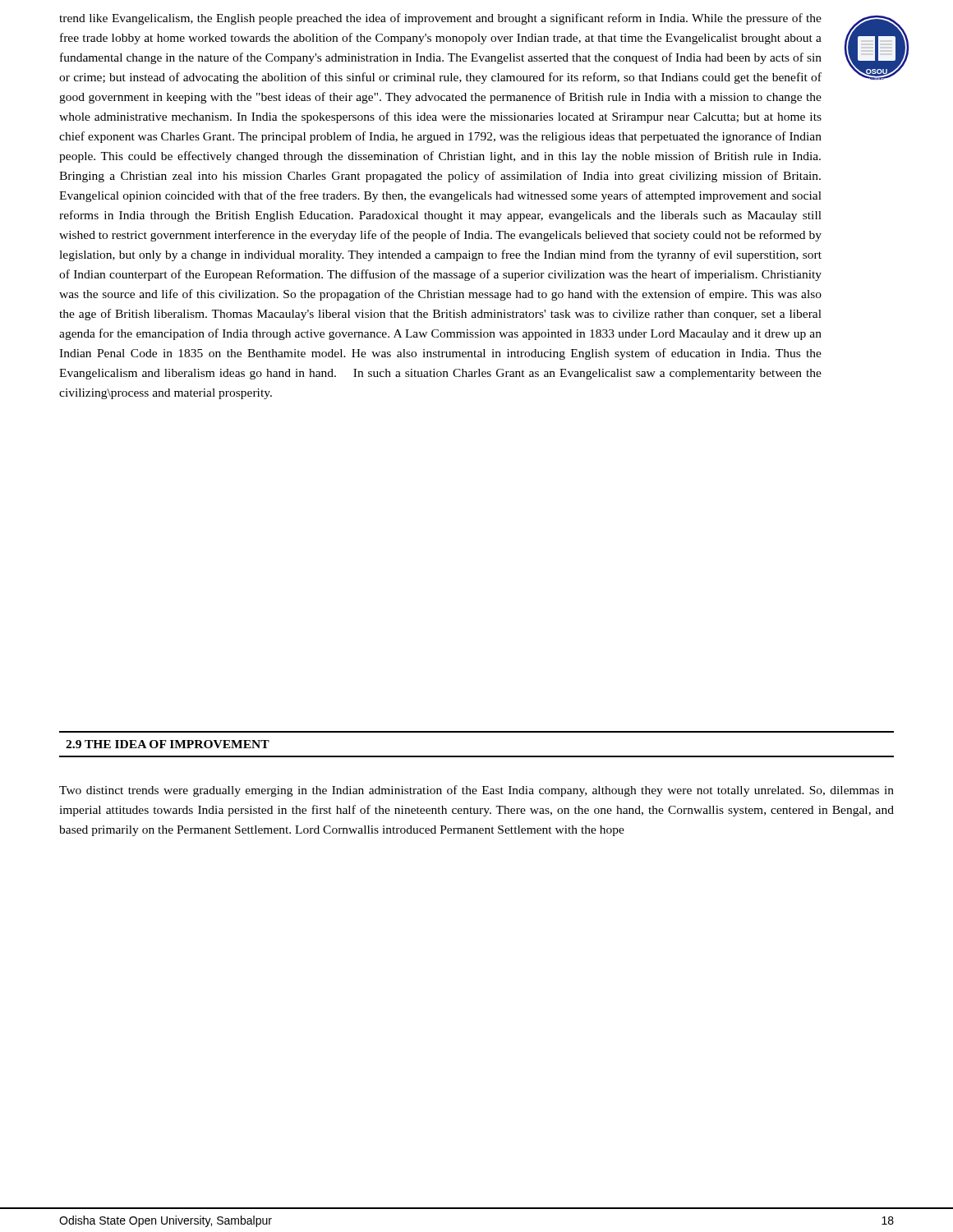Point to the passage starting "trend like Evangelicalism, the English people preached the"
This screenshot has width=953, height=1232.
pyautogui.click(x=440, y=205)
